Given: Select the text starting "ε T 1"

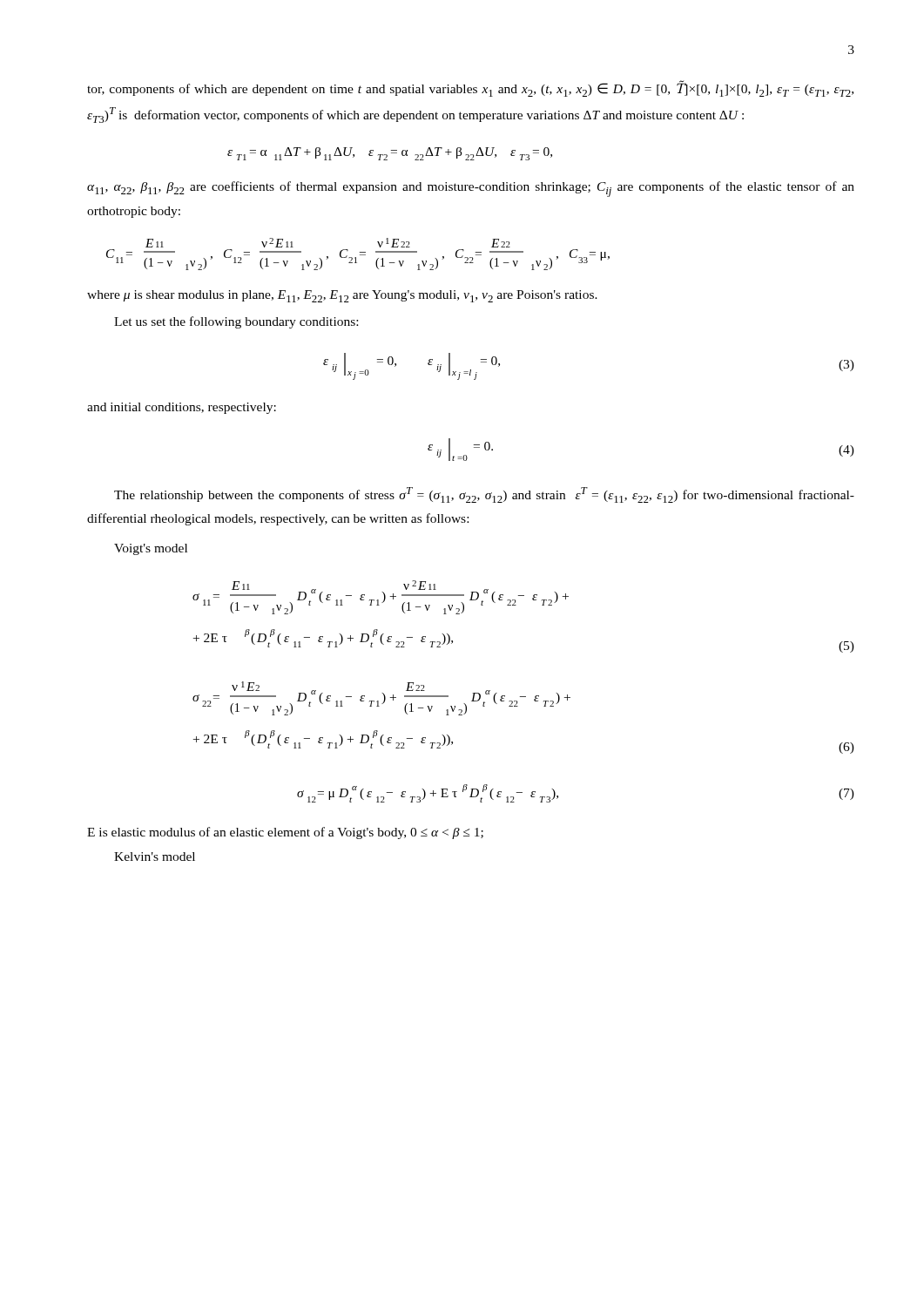Looking at the screenshot, I should pyautogui.click(x=471, y=154).
